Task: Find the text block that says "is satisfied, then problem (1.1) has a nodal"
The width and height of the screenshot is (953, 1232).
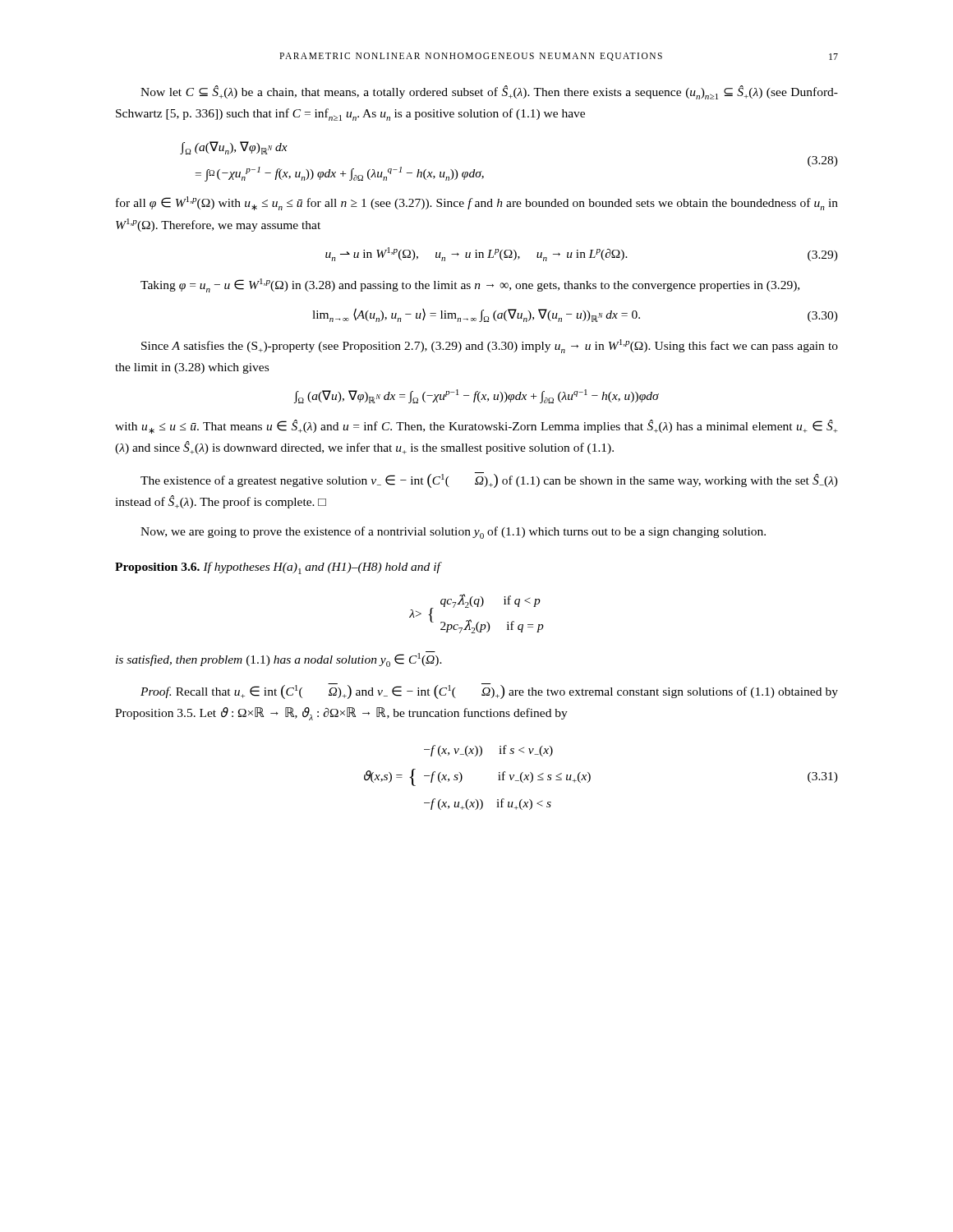Action: click(x=279, y=658)
